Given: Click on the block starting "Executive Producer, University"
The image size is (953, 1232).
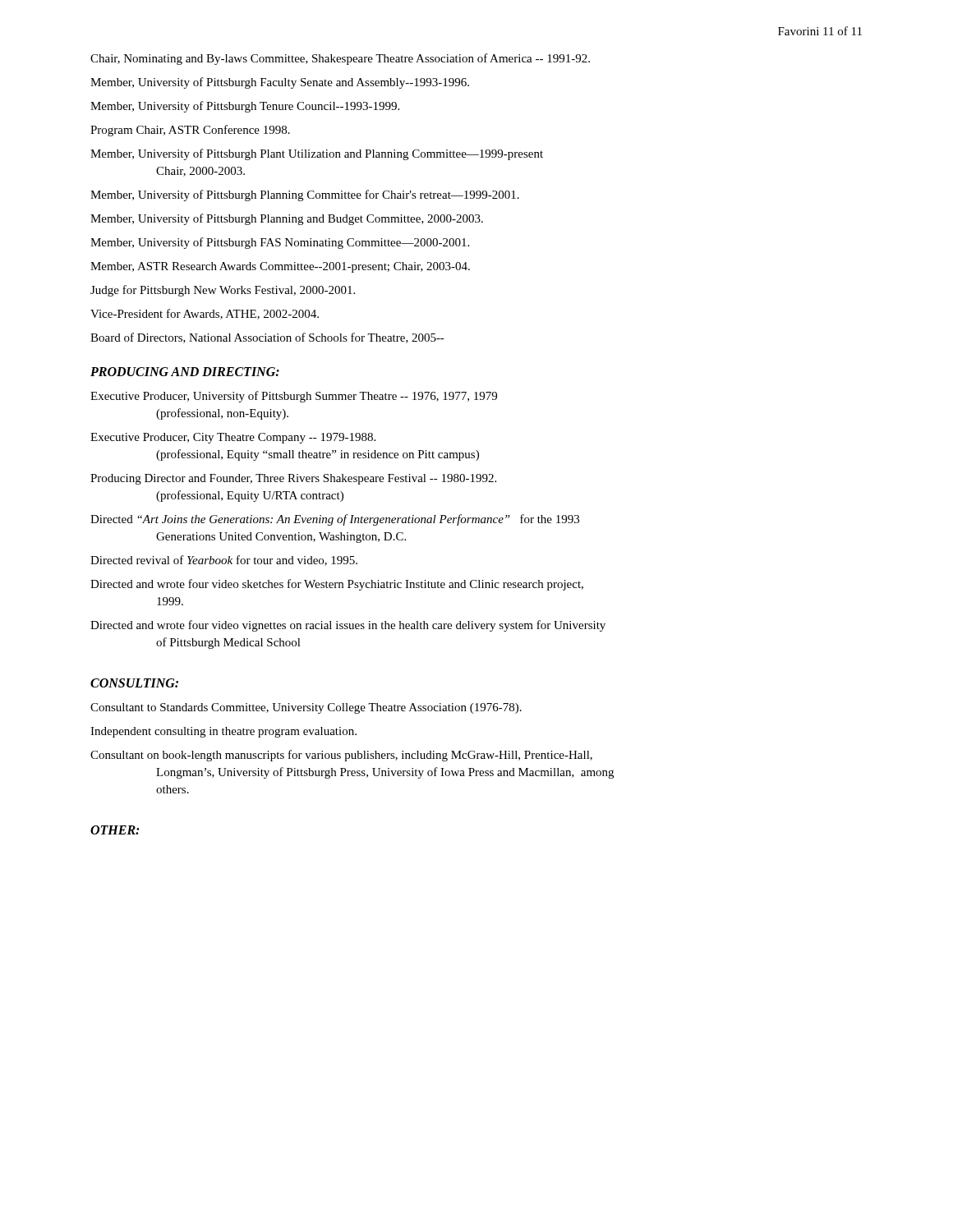Looking at the screenshot, I should click(294, 406).
